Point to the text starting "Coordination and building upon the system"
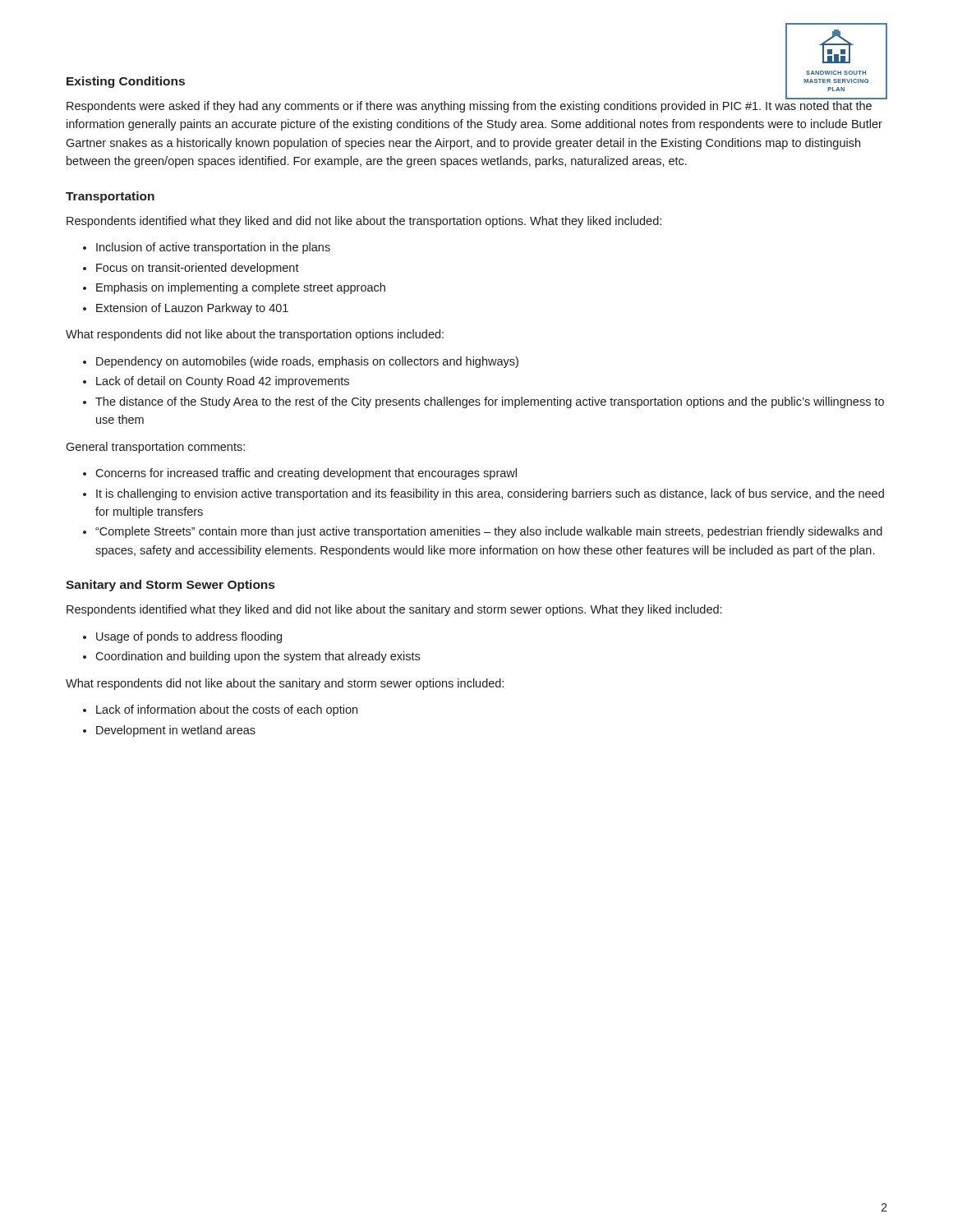 click(258, 656)
